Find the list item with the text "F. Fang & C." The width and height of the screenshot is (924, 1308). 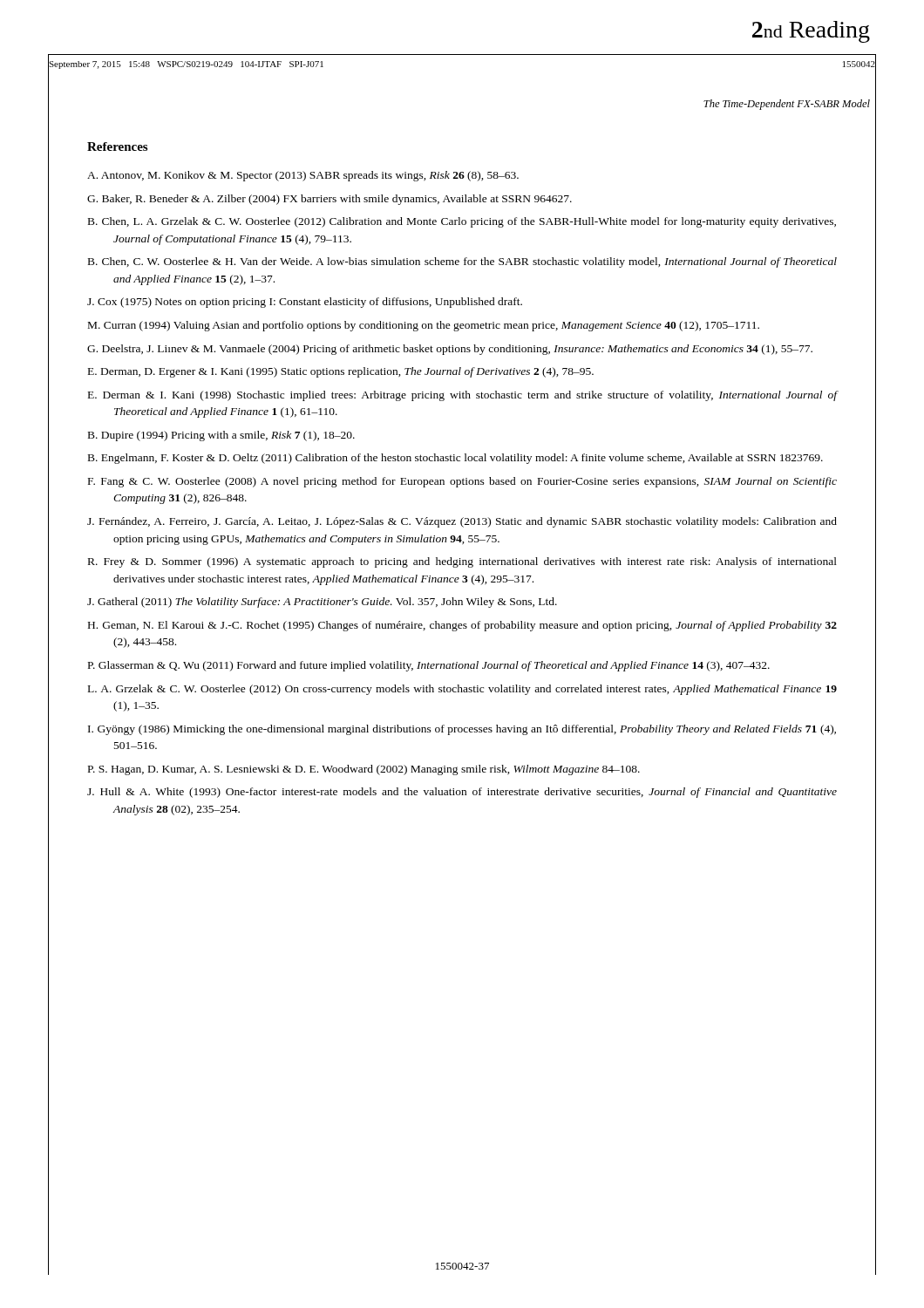(x=462, y=489)
